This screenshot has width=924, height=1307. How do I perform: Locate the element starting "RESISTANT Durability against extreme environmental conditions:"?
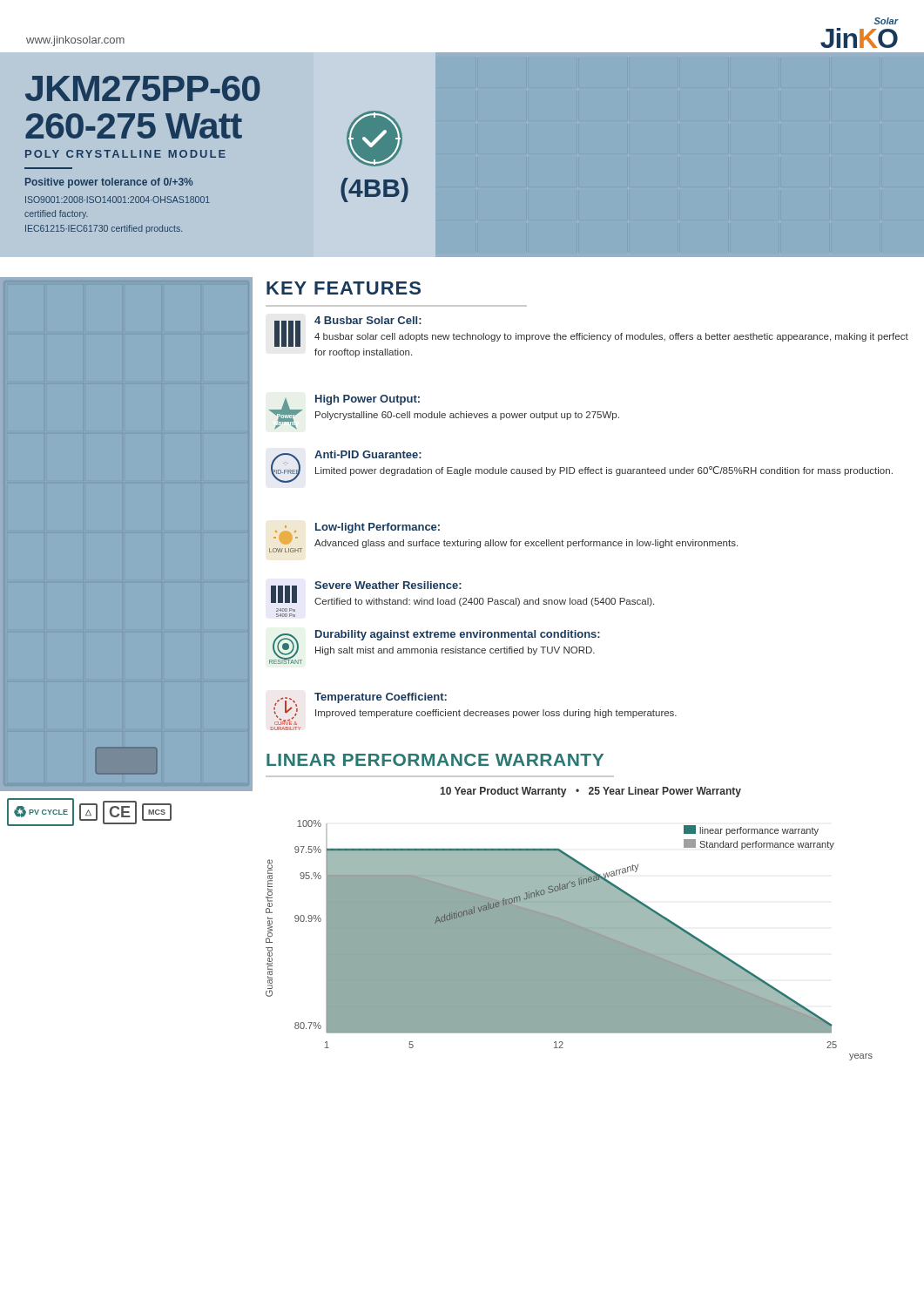coord(590,647)
